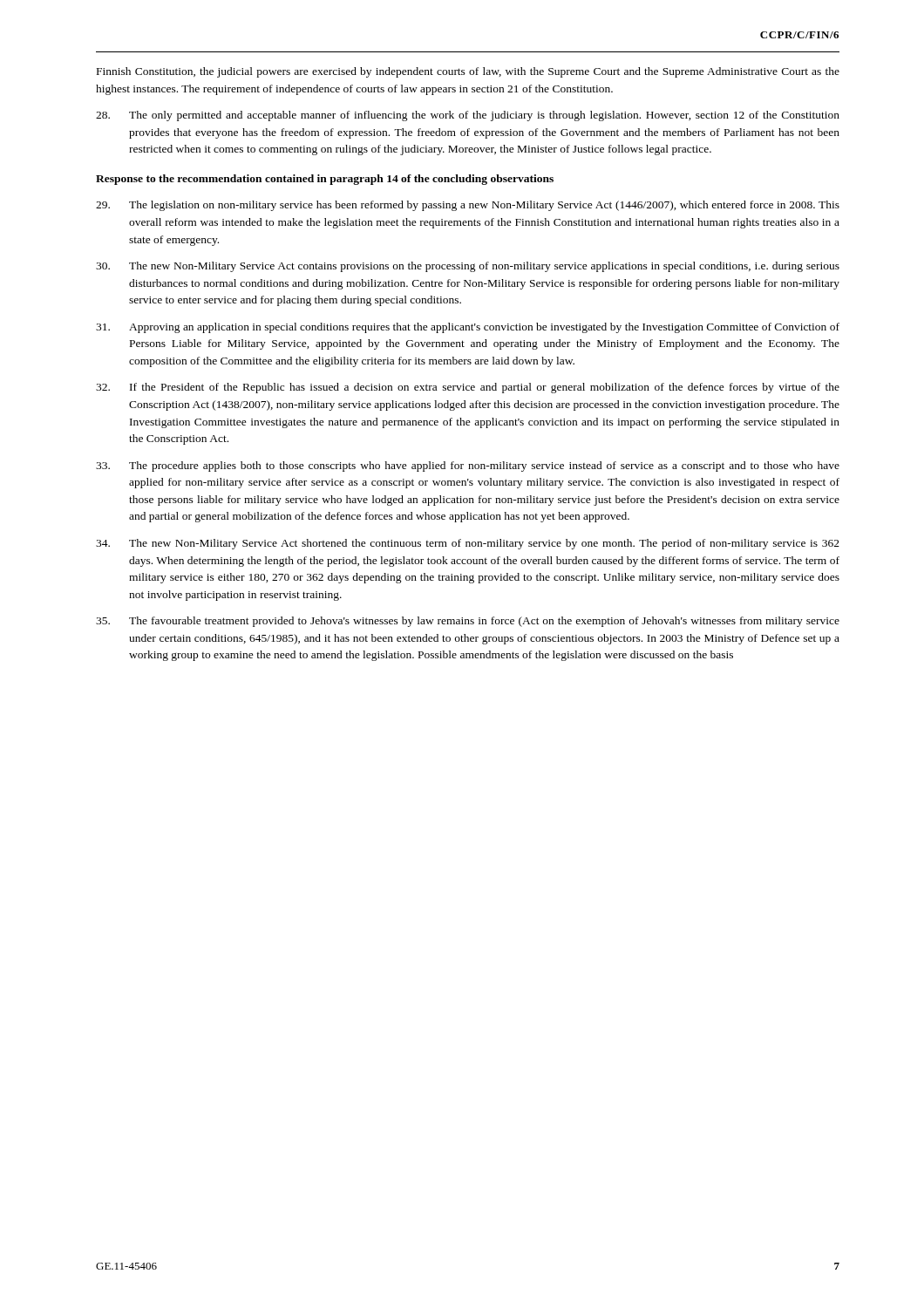Find the text starting "The new Non-Military Service Act shortened"
The height and width of the screenshot is (1308, 924).
[x=468, y=569]
